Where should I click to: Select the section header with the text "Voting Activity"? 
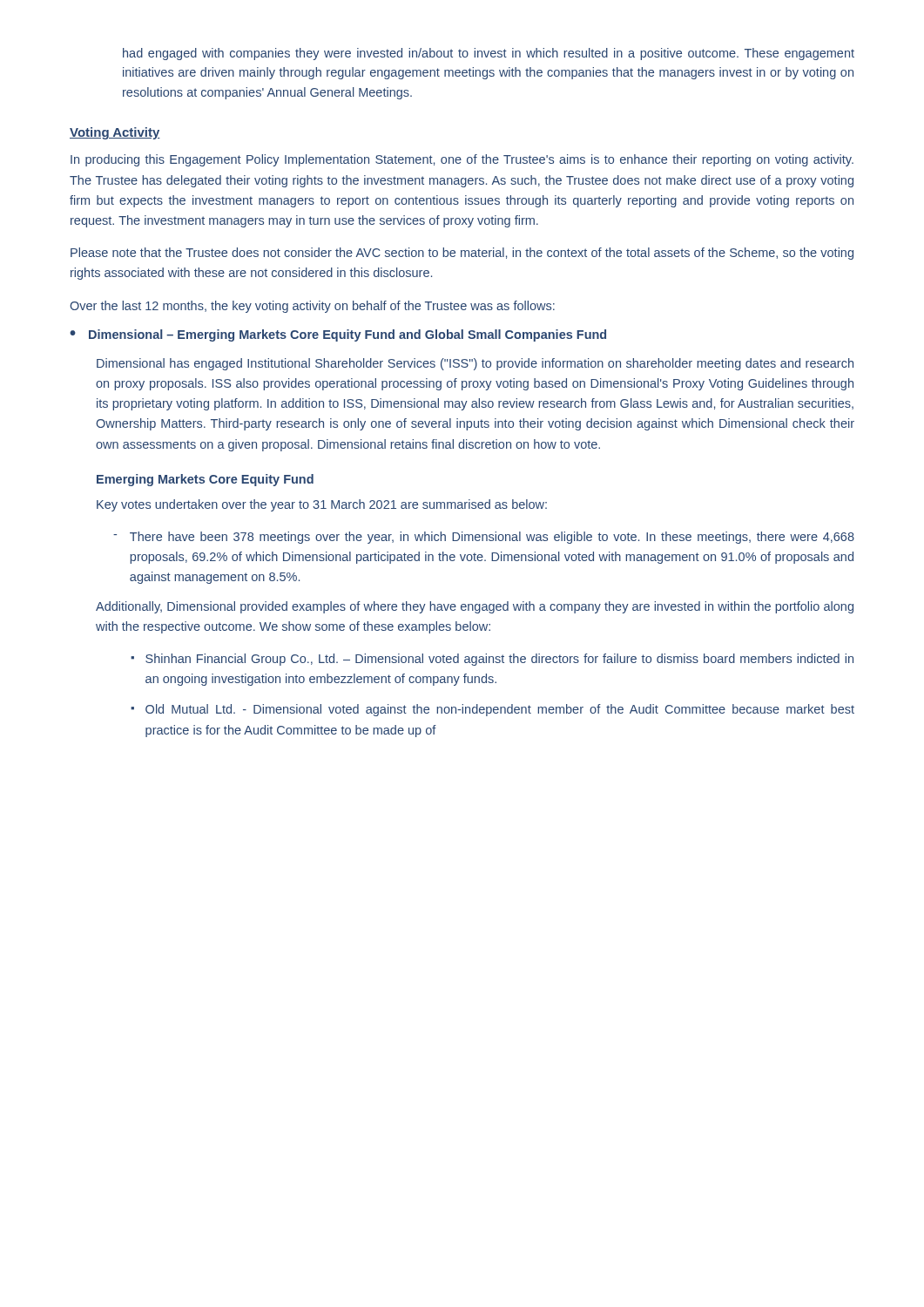115,132
